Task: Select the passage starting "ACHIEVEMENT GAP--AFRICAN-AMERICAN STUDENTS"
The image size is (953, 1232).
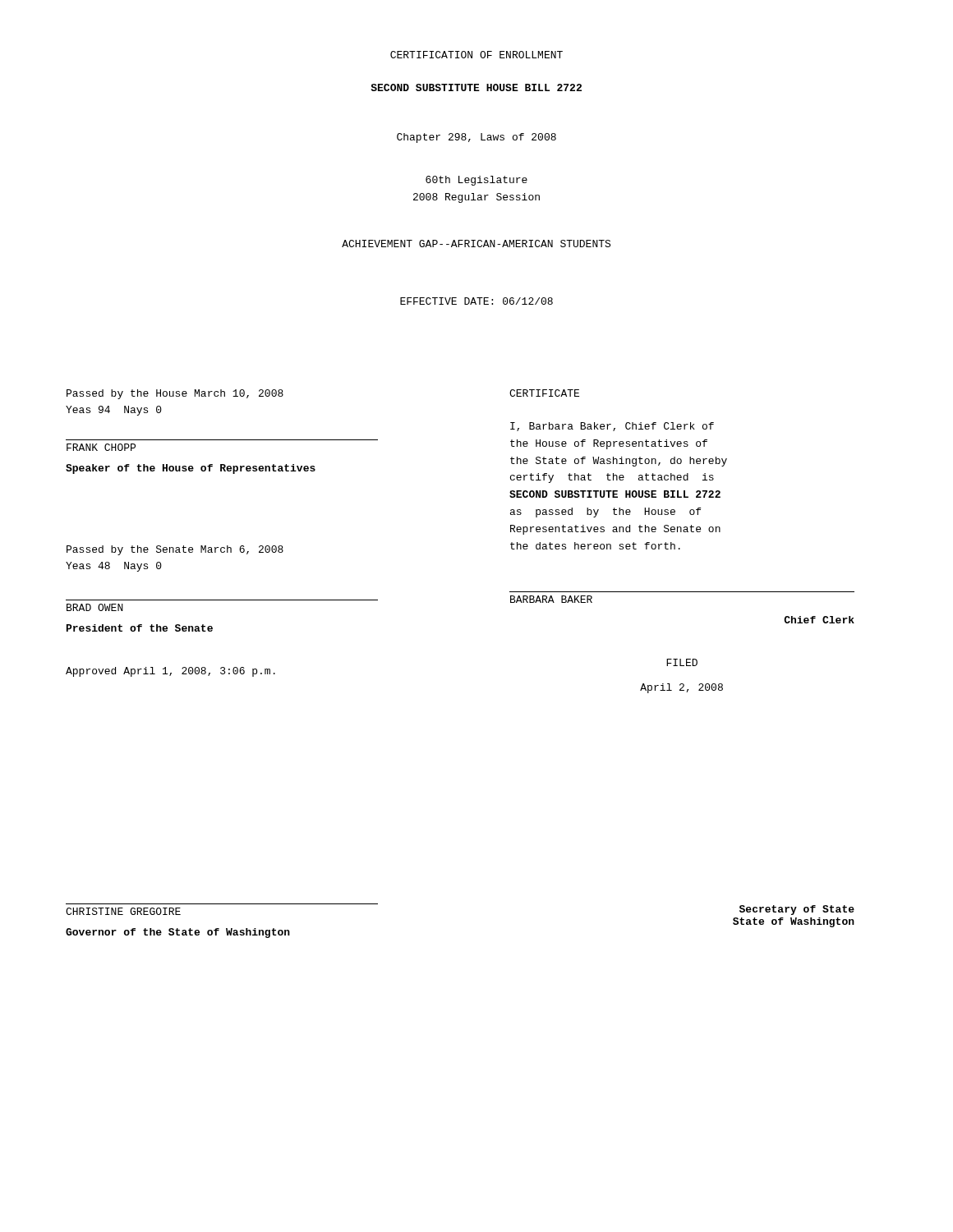Action: tap(476, 244)
